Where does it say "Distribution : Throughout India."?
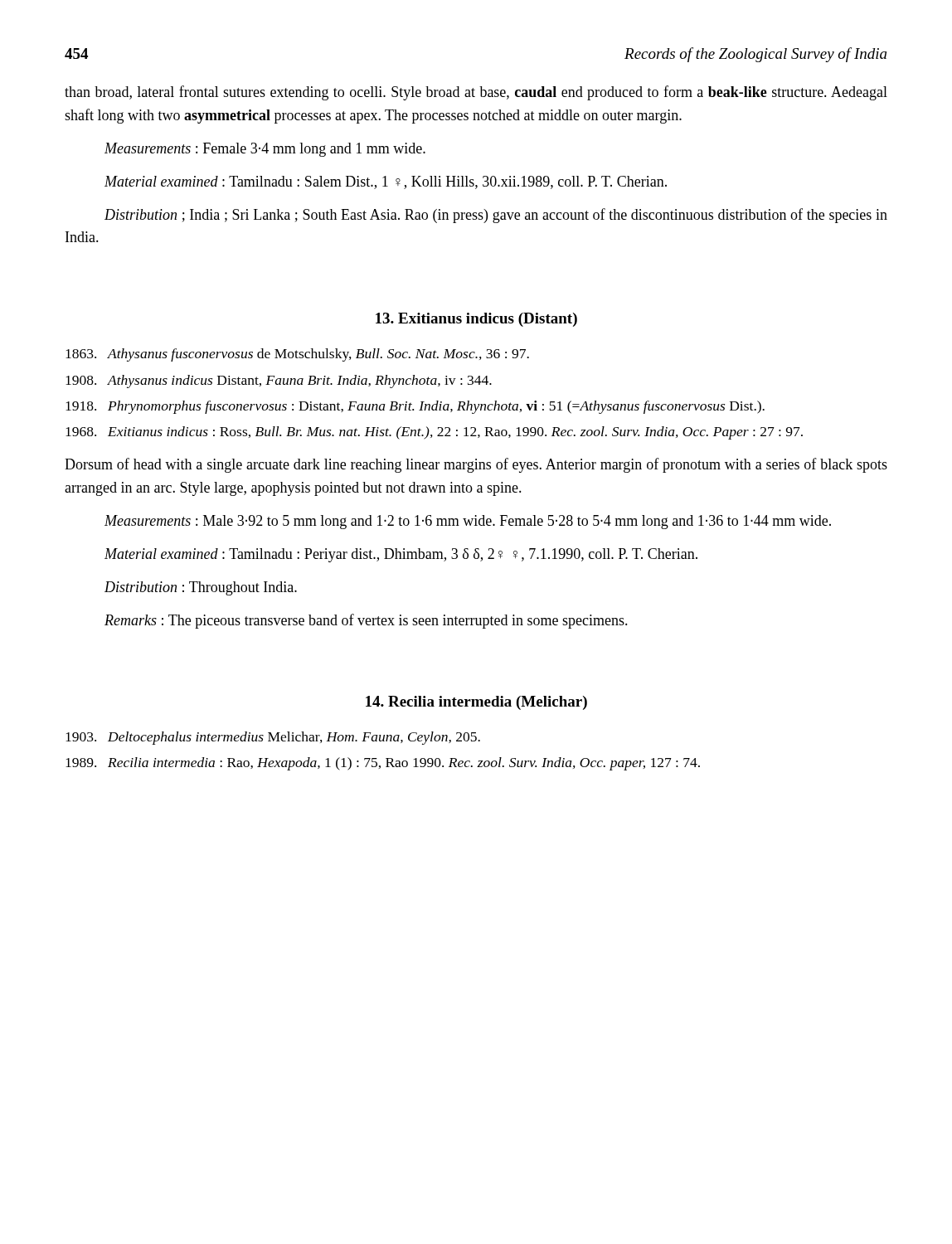Image resolution: width=952 pixels, height=1244 pixels. [x=201, y=588]
